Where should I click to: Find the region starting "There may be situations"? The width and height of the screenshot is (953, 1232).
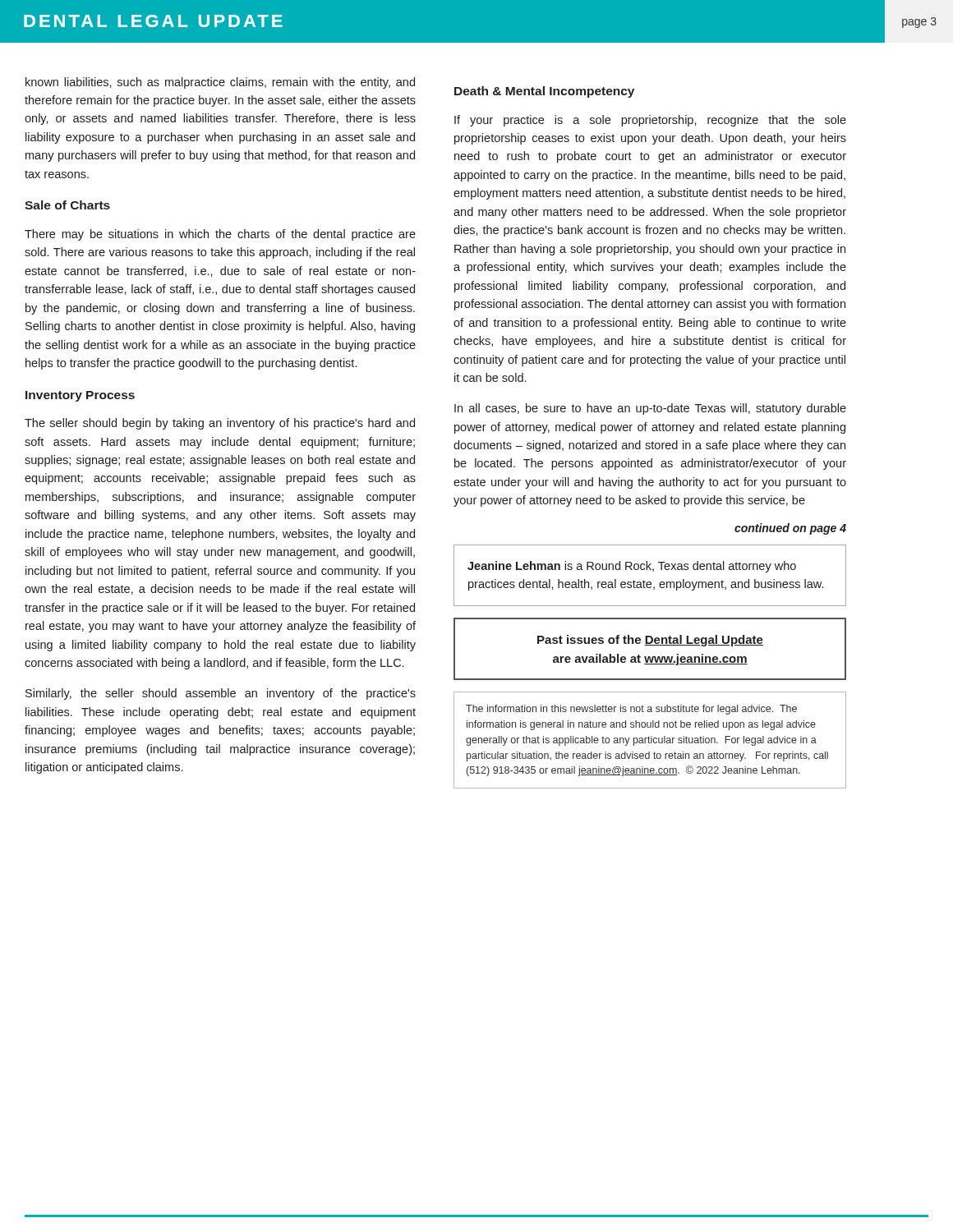220,299
